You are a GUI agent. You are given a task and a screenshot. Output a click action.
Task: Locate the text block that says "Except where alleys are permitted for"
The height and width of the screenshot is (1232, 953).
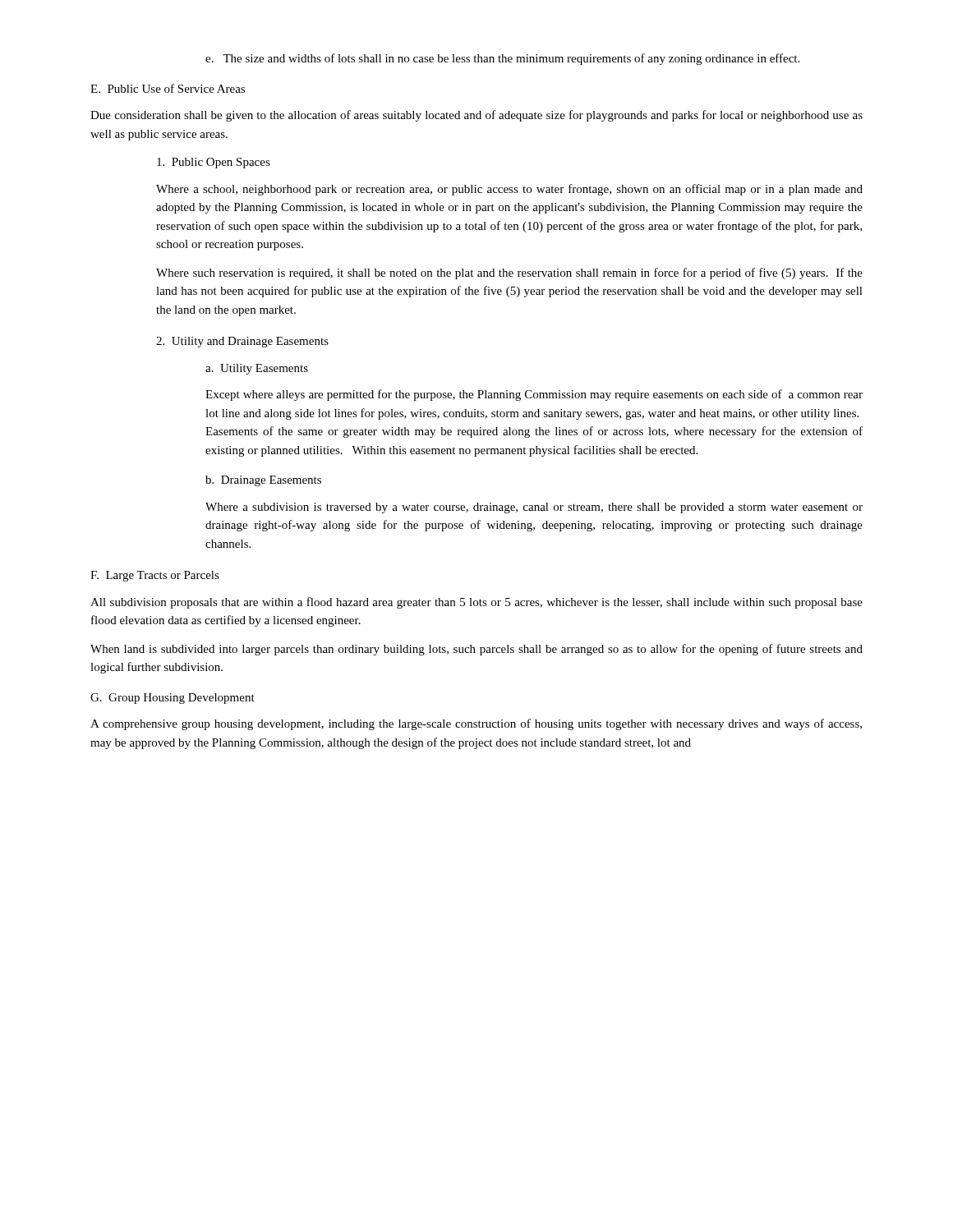coord(534,422)
